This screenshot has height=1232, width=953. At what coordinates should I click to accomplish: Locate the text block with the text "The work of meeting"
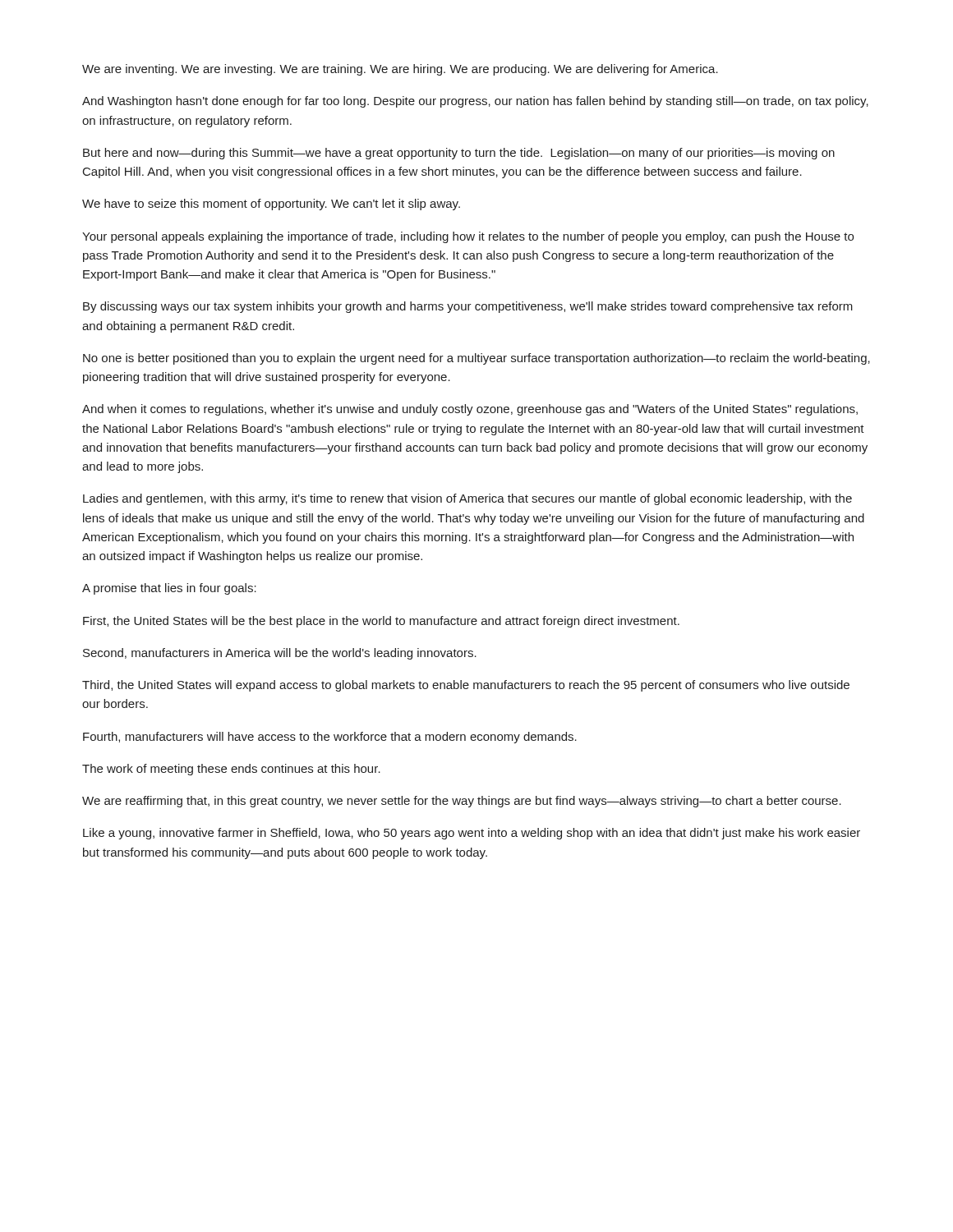pos(231,768)
